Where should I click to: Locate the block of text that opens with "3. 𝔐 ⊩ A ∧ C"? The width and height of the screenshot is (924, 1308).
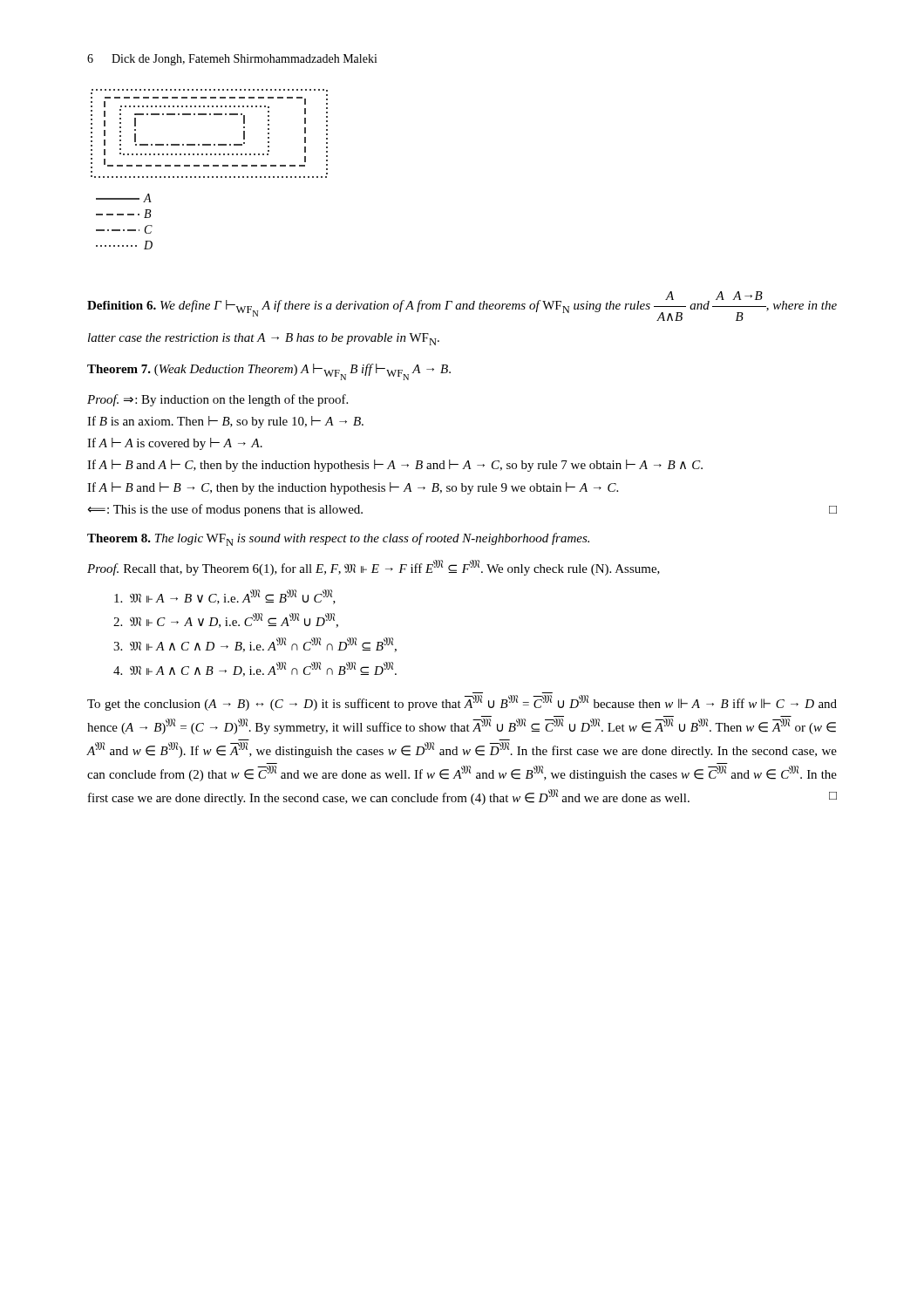pyautogui.click(x=255, y=645)
